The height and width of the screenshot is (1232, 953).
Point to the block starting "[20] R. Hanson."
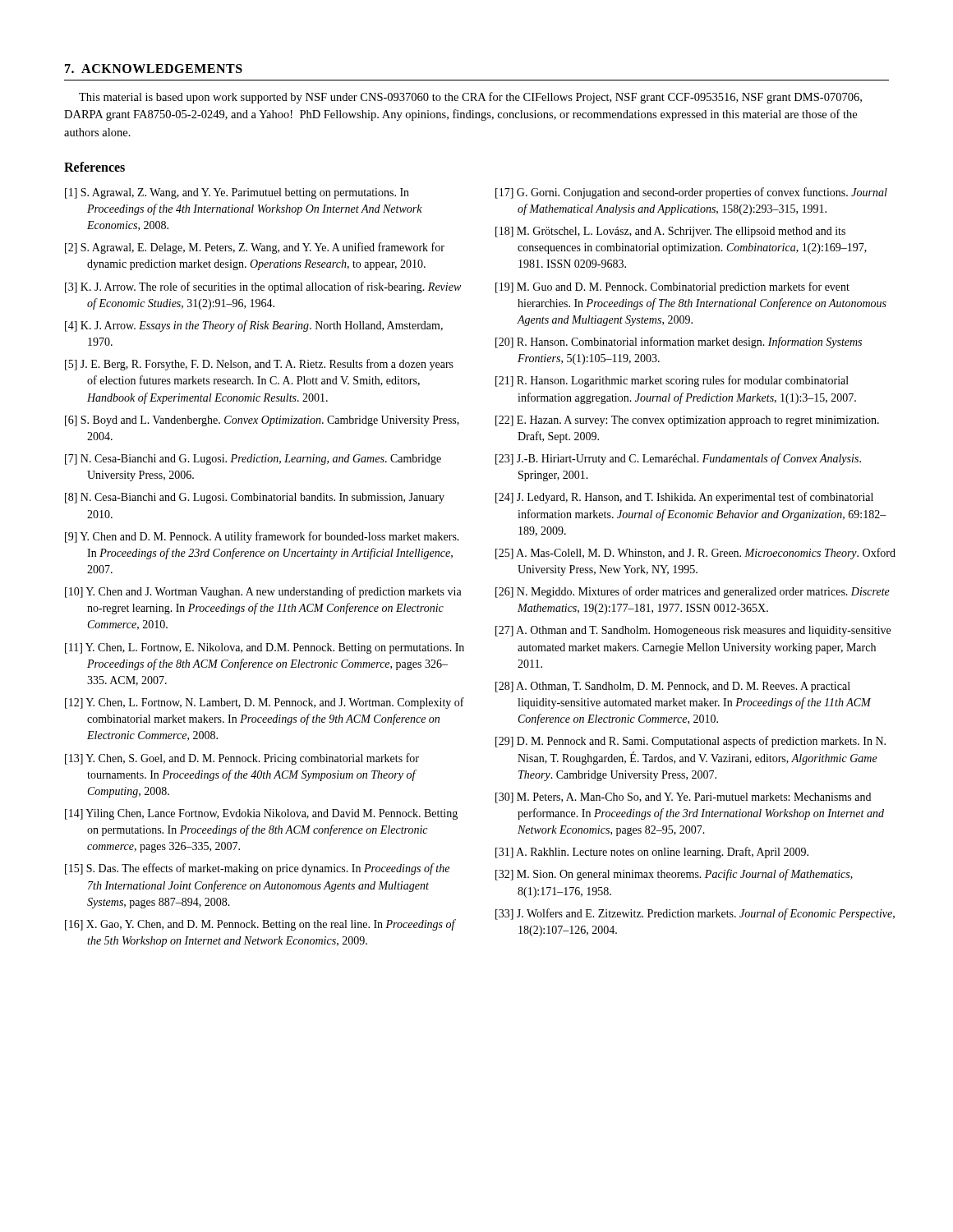click(x=678, y=350)
